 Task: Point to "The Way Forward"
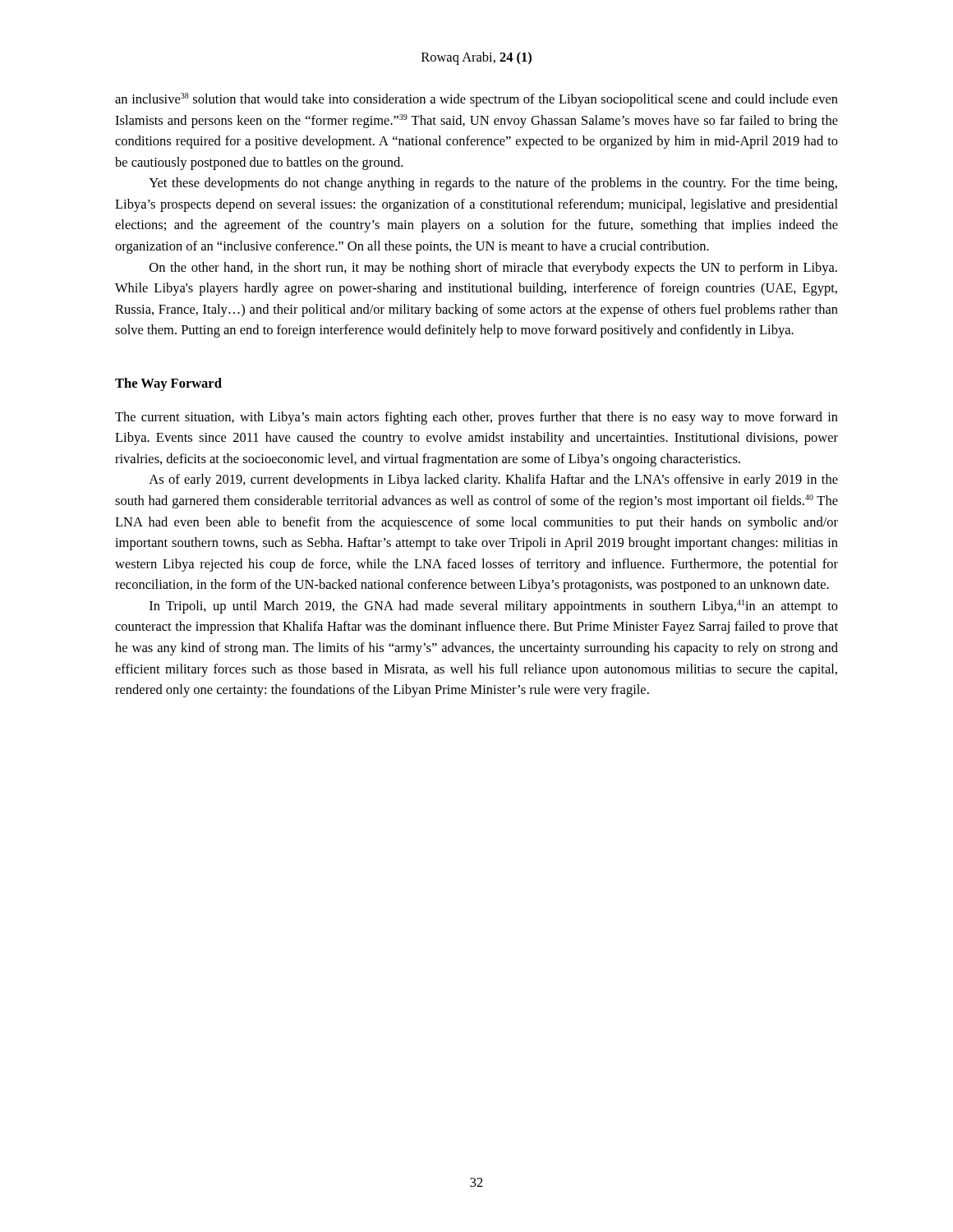point(168,383)
